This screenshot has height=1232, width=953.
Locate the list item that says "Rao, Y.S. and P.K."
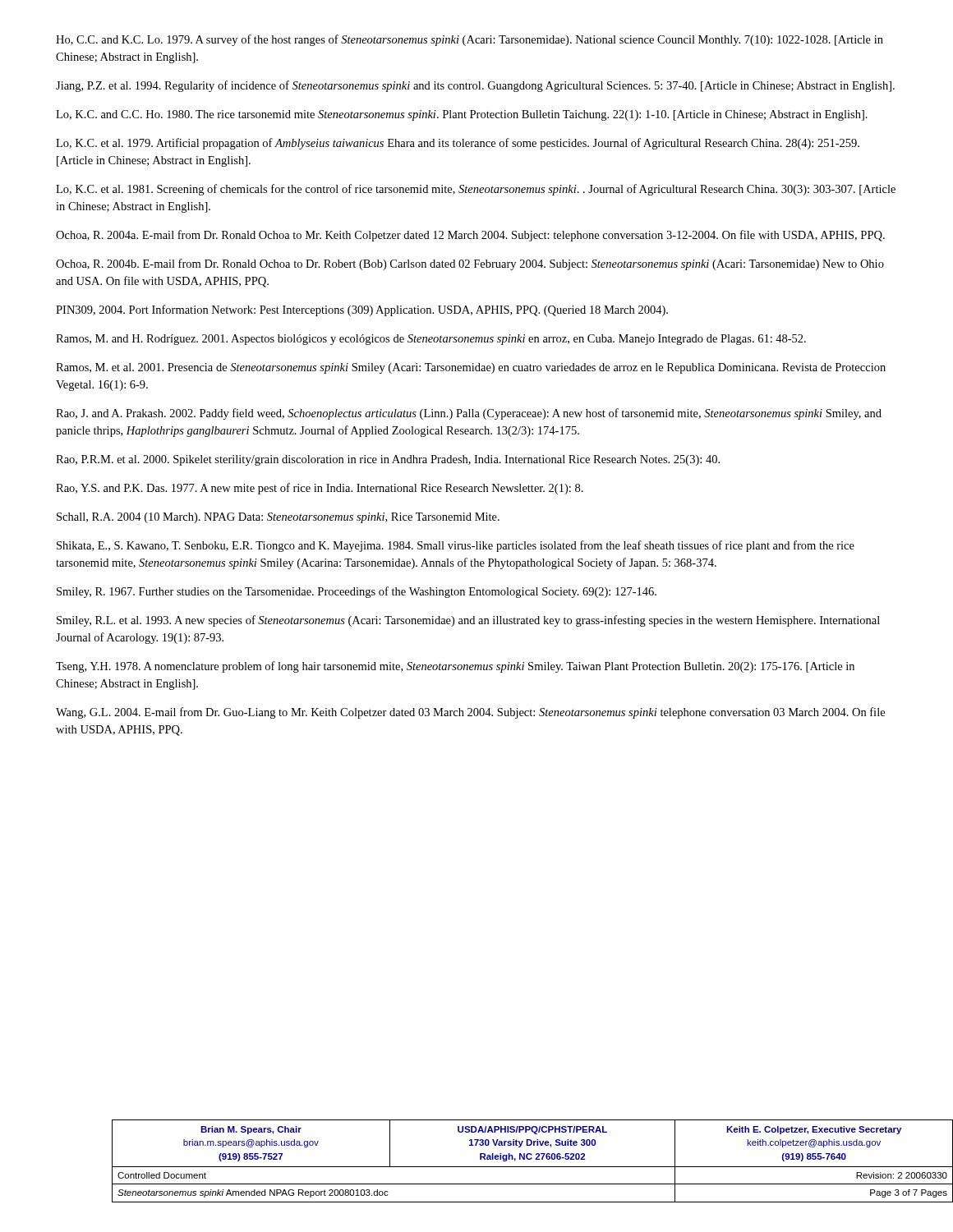pyautogui.click(x=320, y=488)
